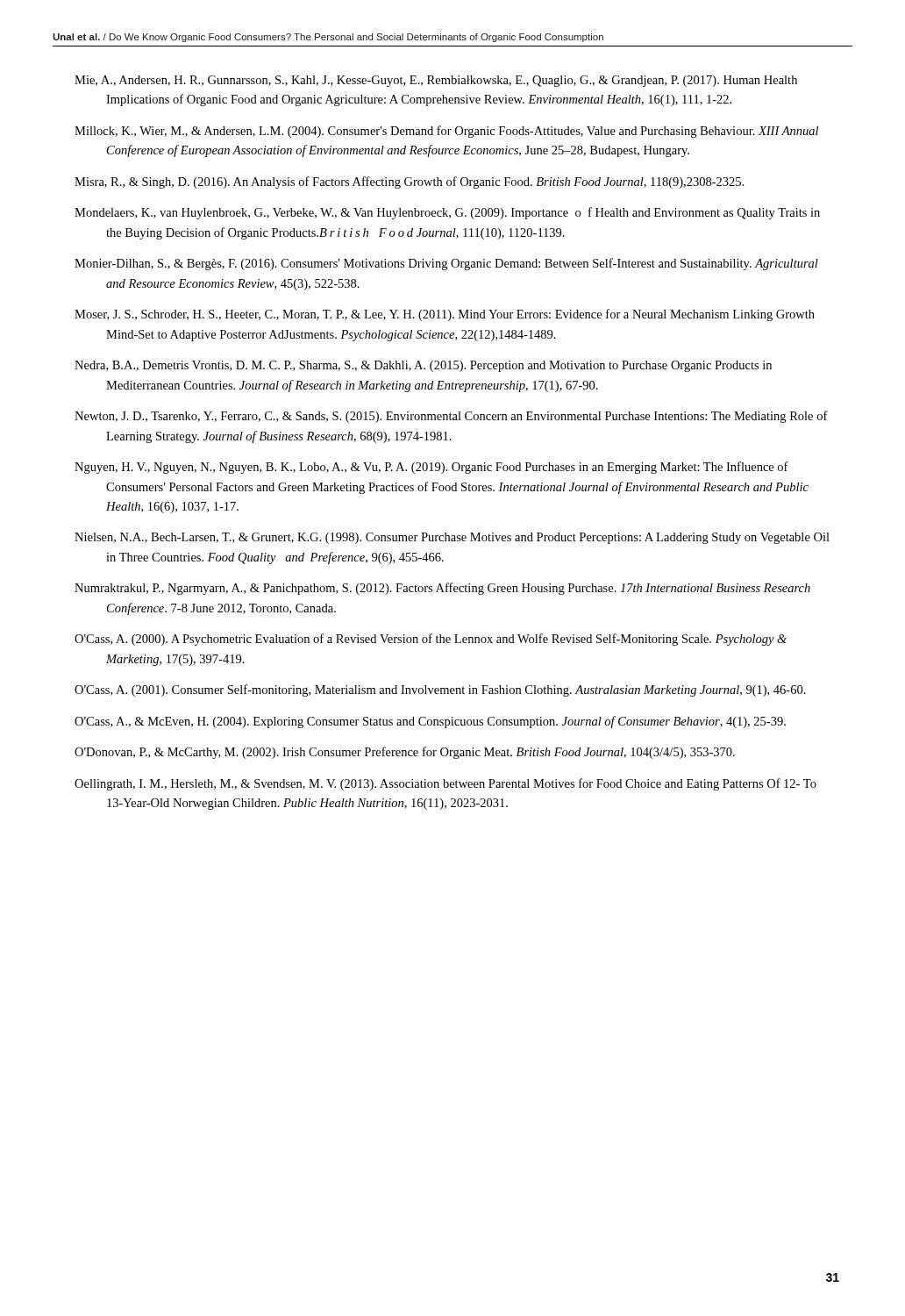
Task: Locate the region starting "Millock, K., Wier, M., & Andersen, L.M. (2004)."
Action: (x=447, y=141)
